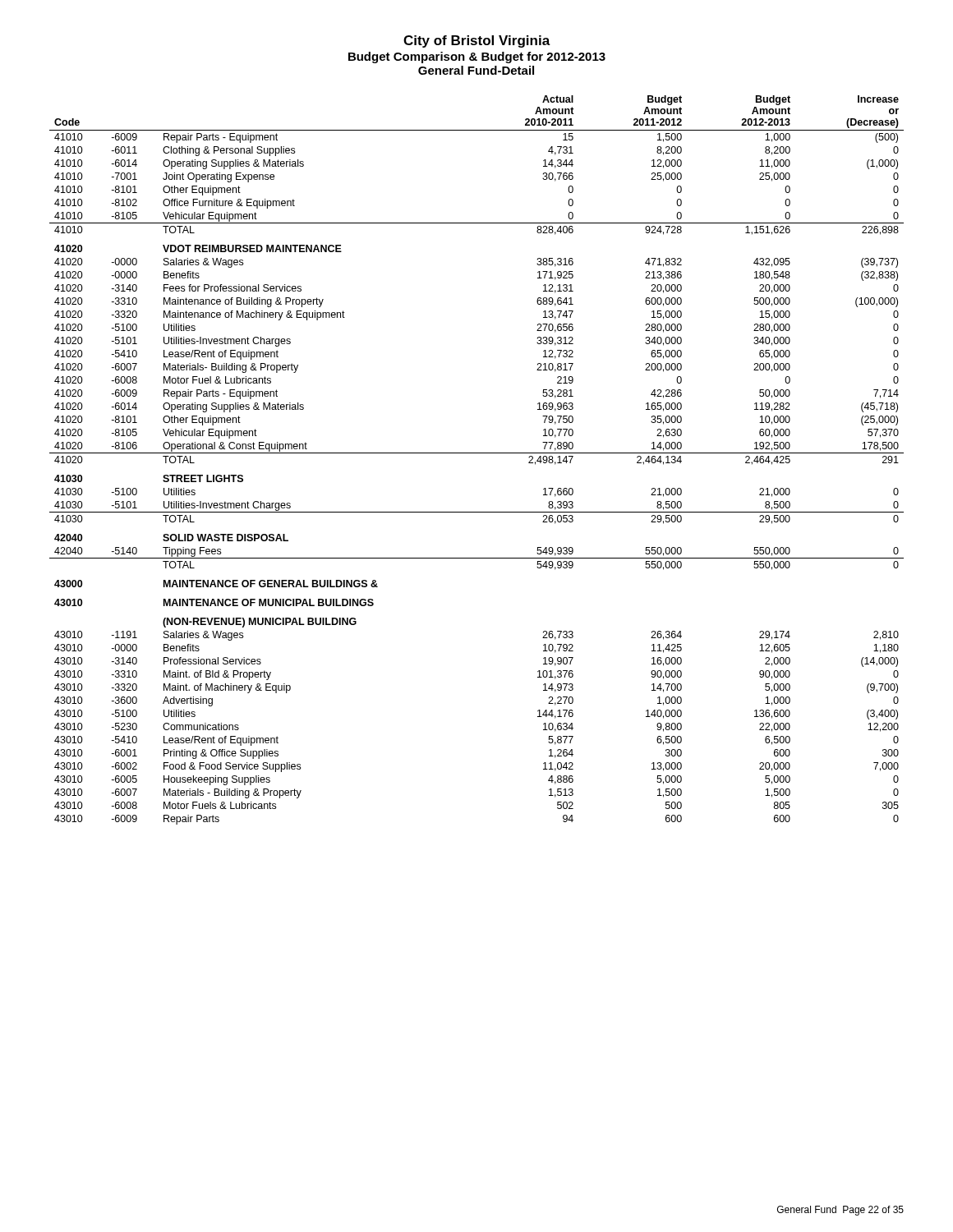
Task: Locate the table with the text "Joint Operating Expense"
Action: (476, 459)
